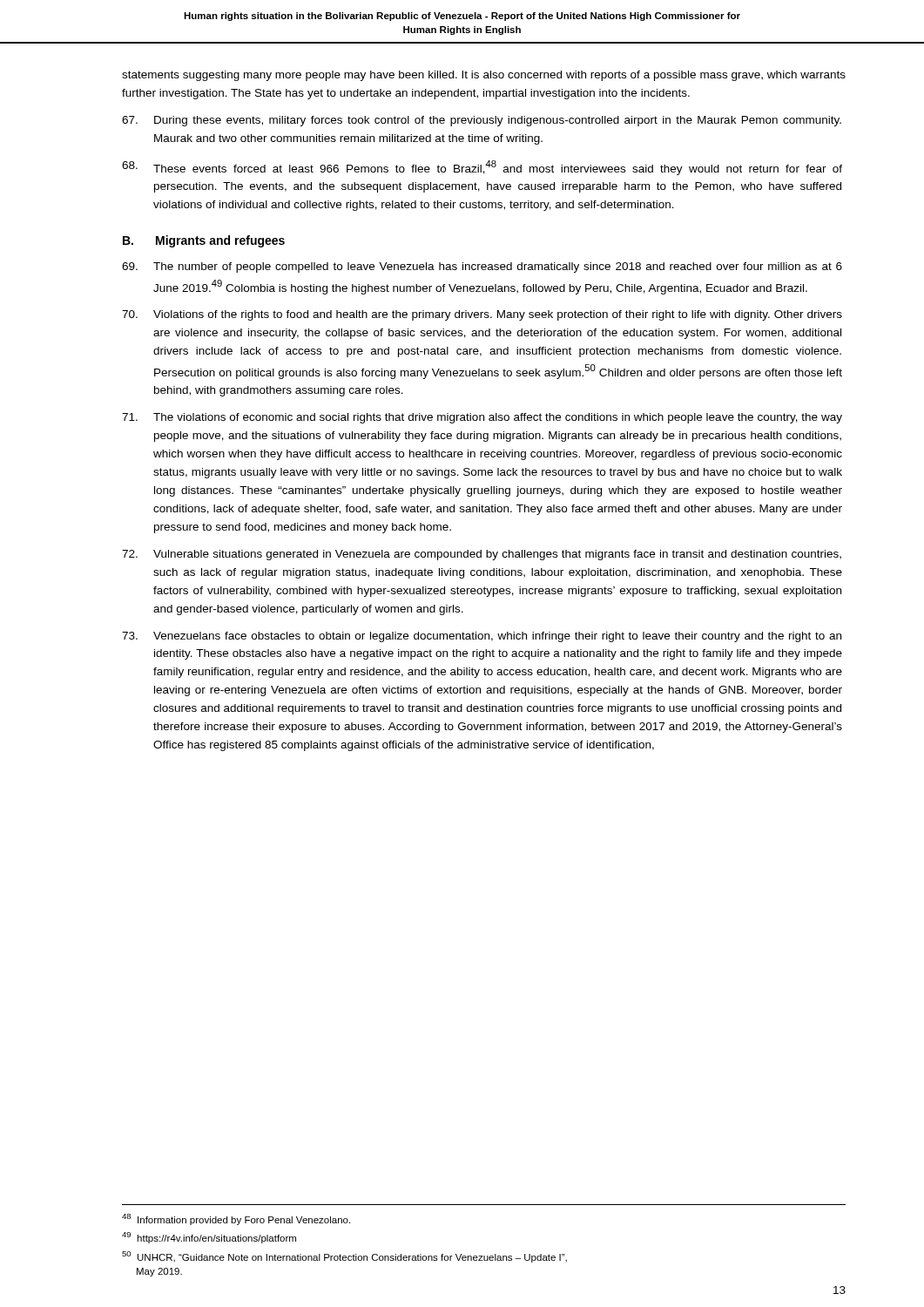Locate the block of text that opens with "The number of people compelled to leave"
The image size is (924, 1307).
[x=482, y=278]
